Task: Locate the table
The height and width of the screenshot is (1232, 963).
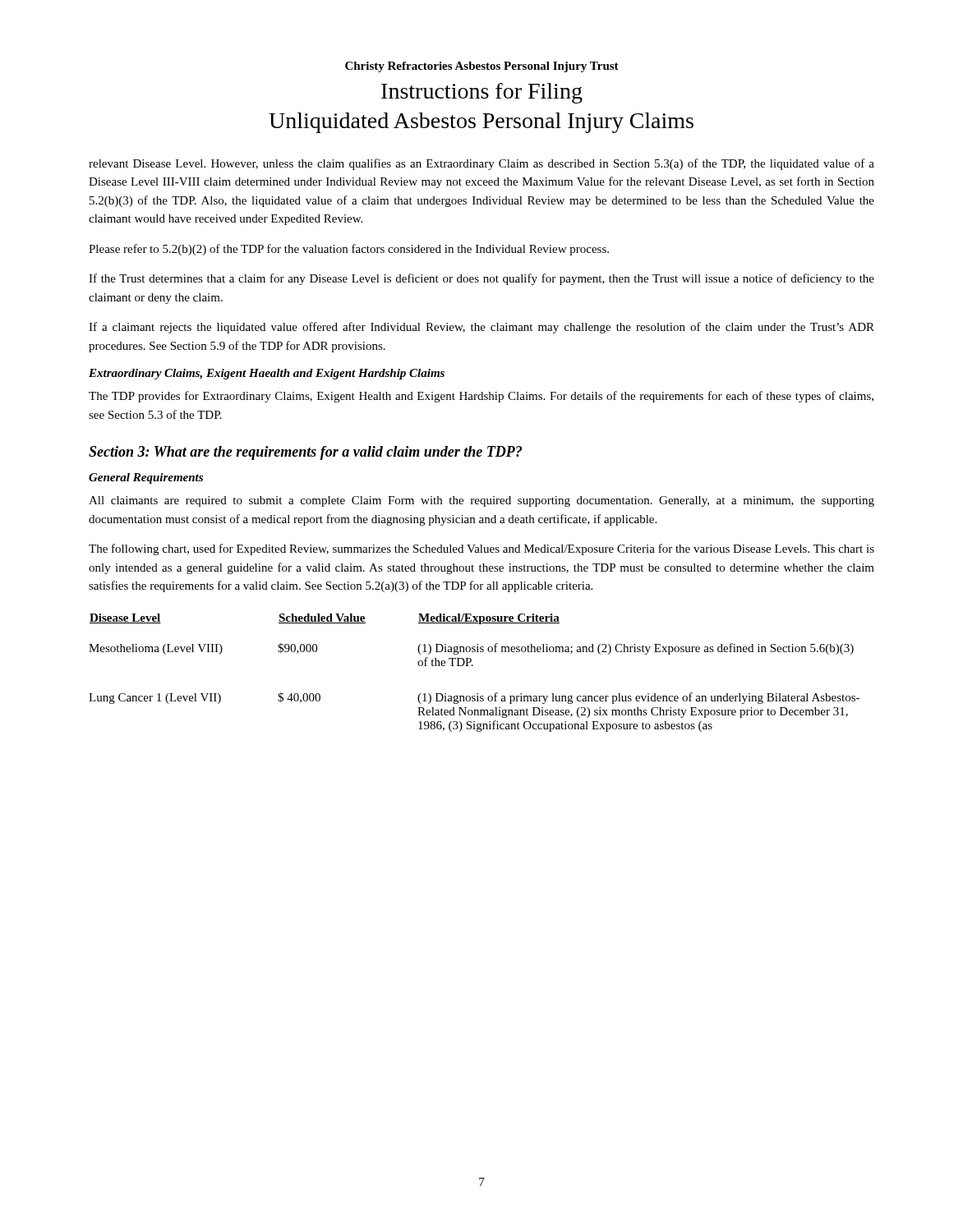Action: tap(482, 675)
